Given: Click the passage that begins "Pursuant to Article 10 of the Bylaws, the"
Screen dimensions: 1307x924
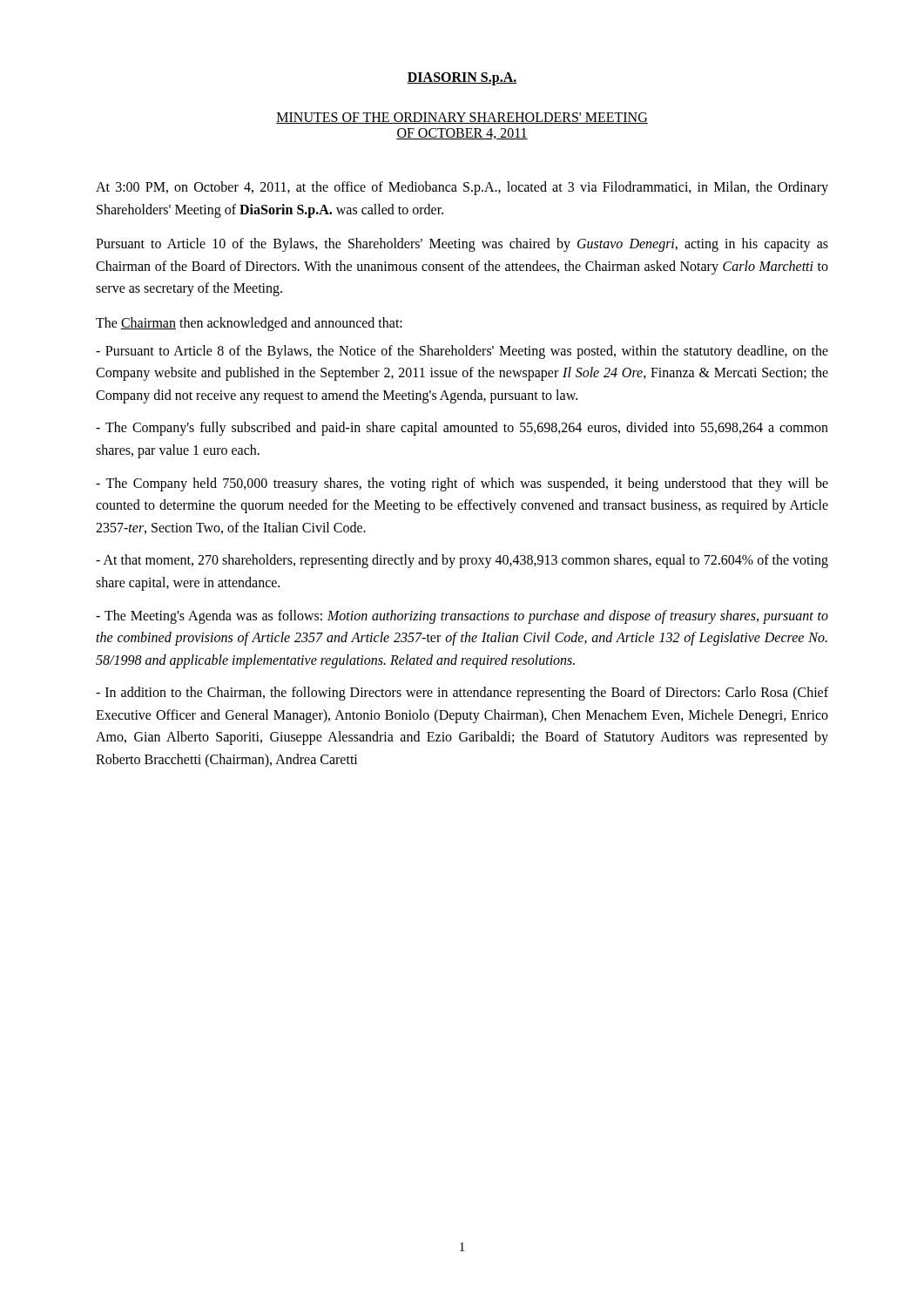Looking at the screenshot, I should tap(462, 266).
